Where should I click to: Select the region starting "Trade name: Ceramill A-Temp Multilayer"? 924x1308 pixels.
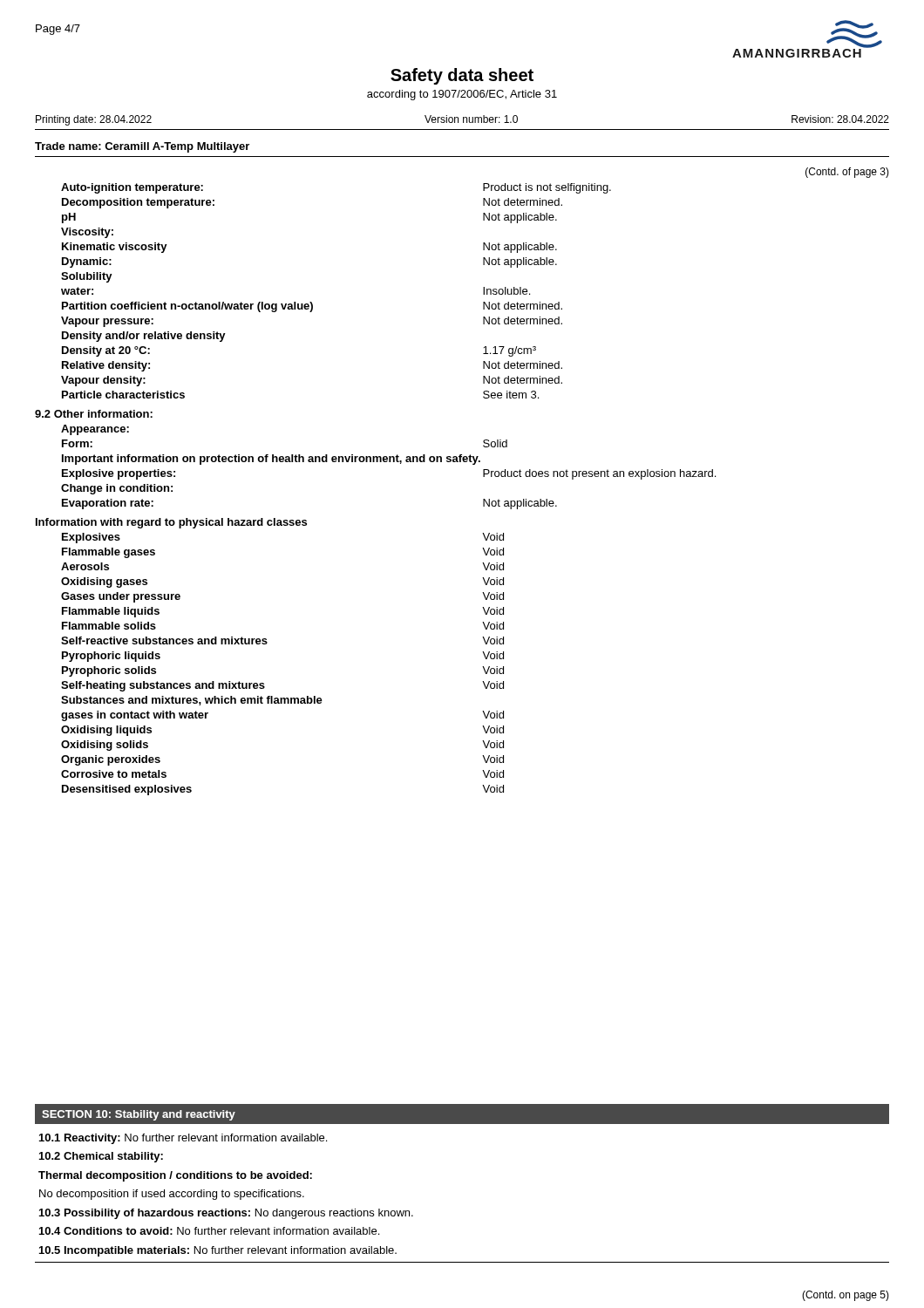(142, 146)
